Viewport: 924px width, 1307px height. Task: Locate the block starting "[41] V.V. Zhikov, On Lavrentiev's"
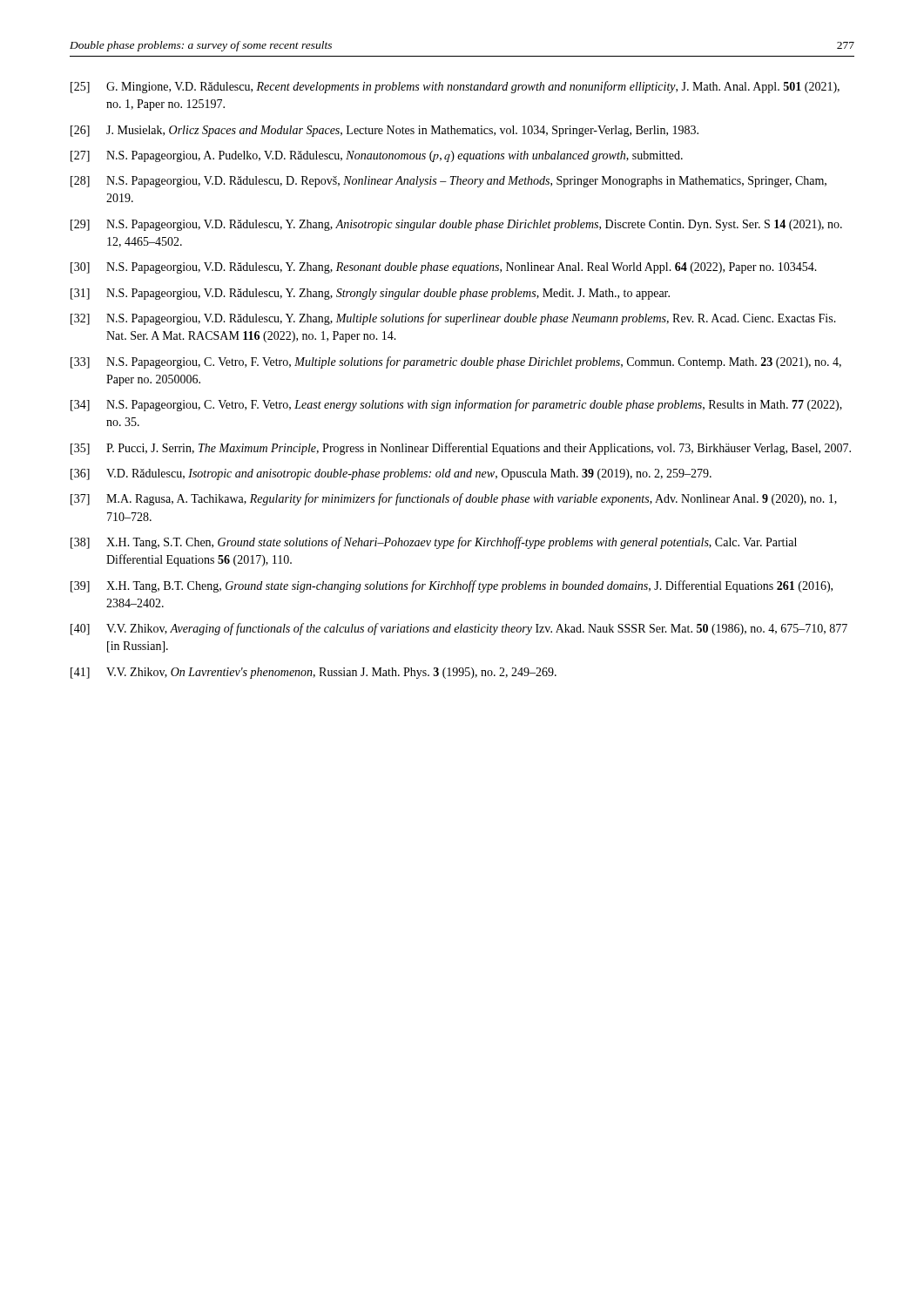(x=462, y=673)
